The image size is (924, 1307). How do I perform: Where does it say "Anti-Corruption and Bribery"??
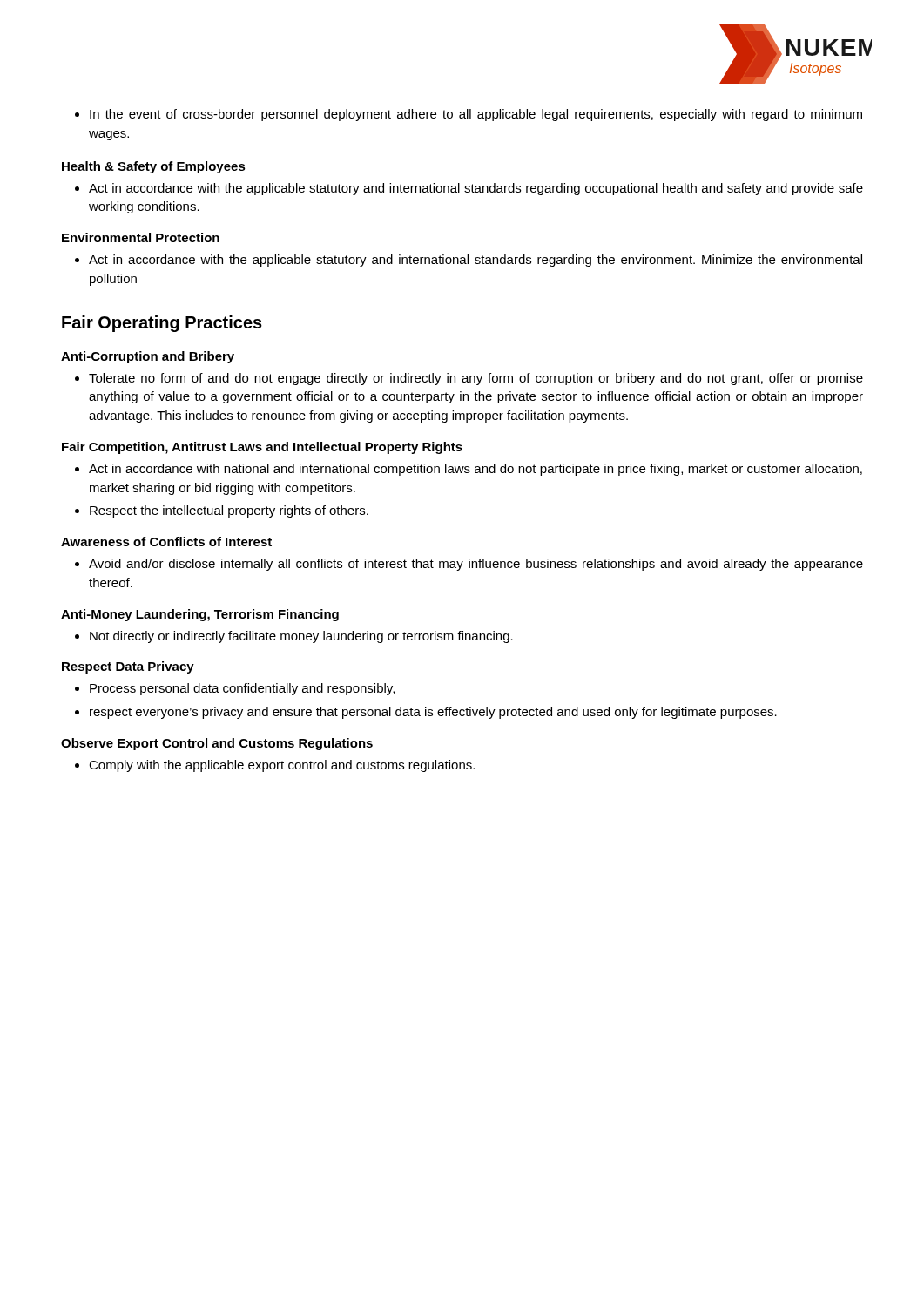tap(148, 356)
